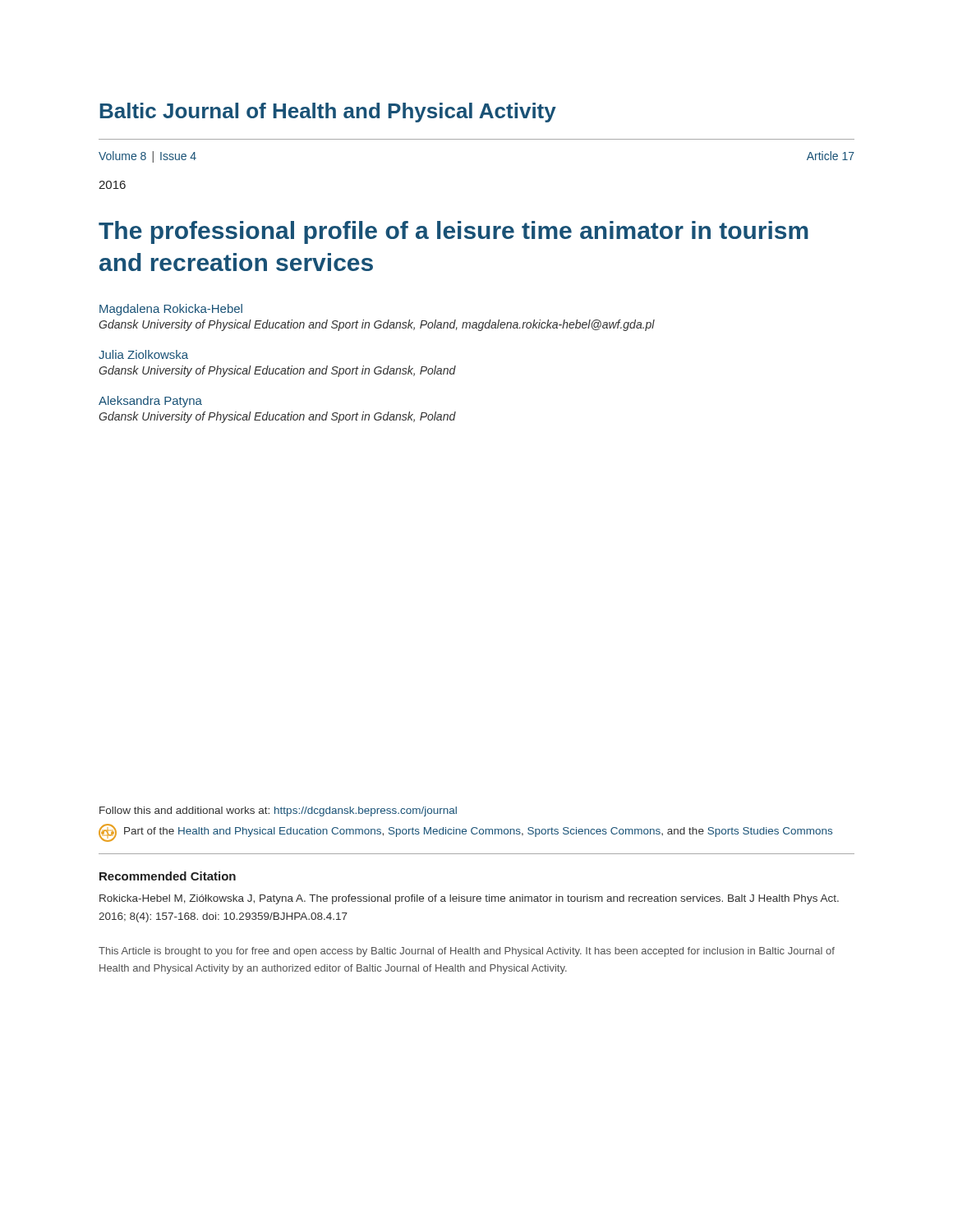Click on the text block that says "Part of the Health and"
The width and height of the screenshot is (953, 1232).
pyautogui.click(x=478, y=831)
